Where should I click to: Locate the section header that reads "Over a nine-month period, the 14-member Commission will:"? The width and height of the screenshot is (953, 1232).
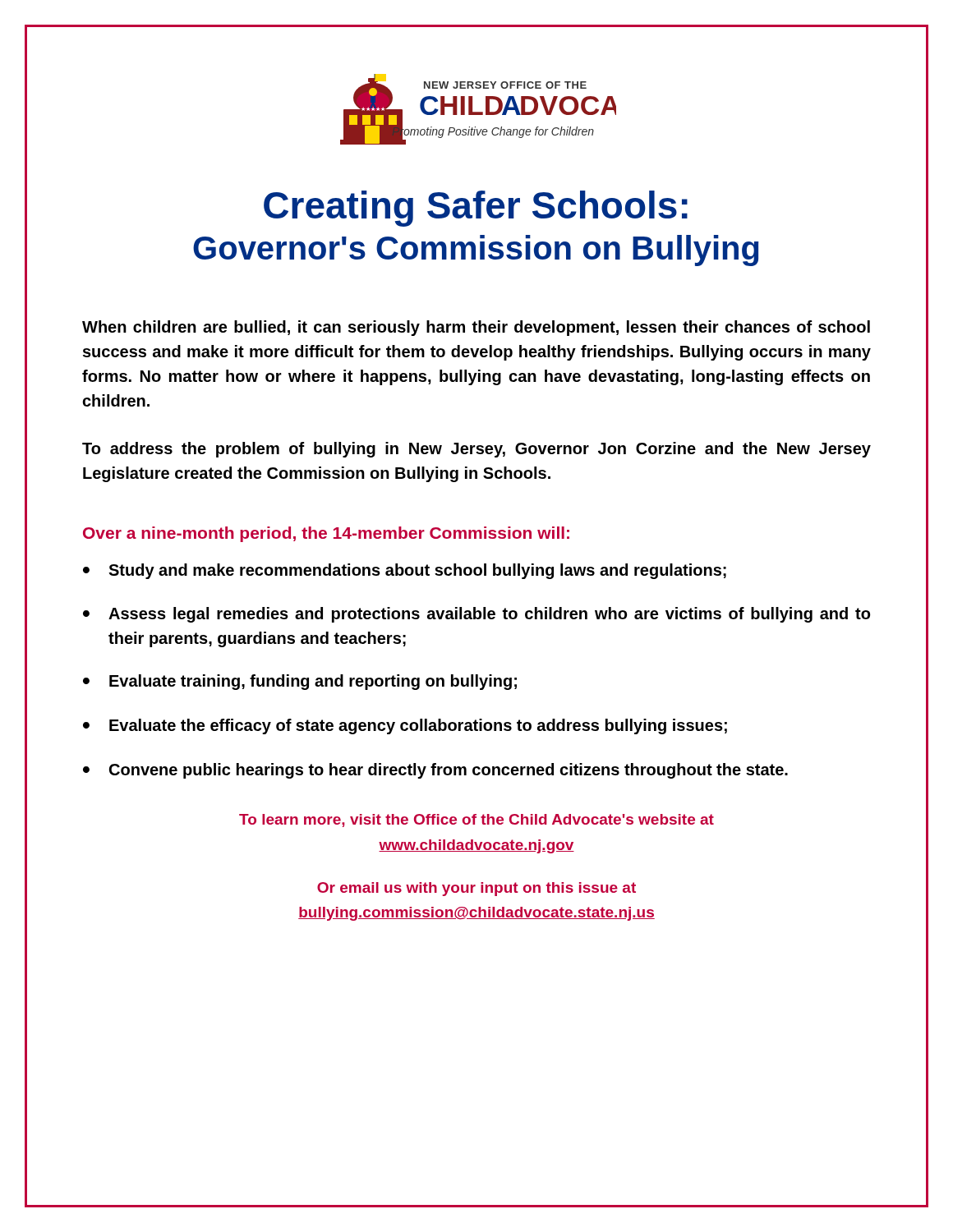pos(327,533)
